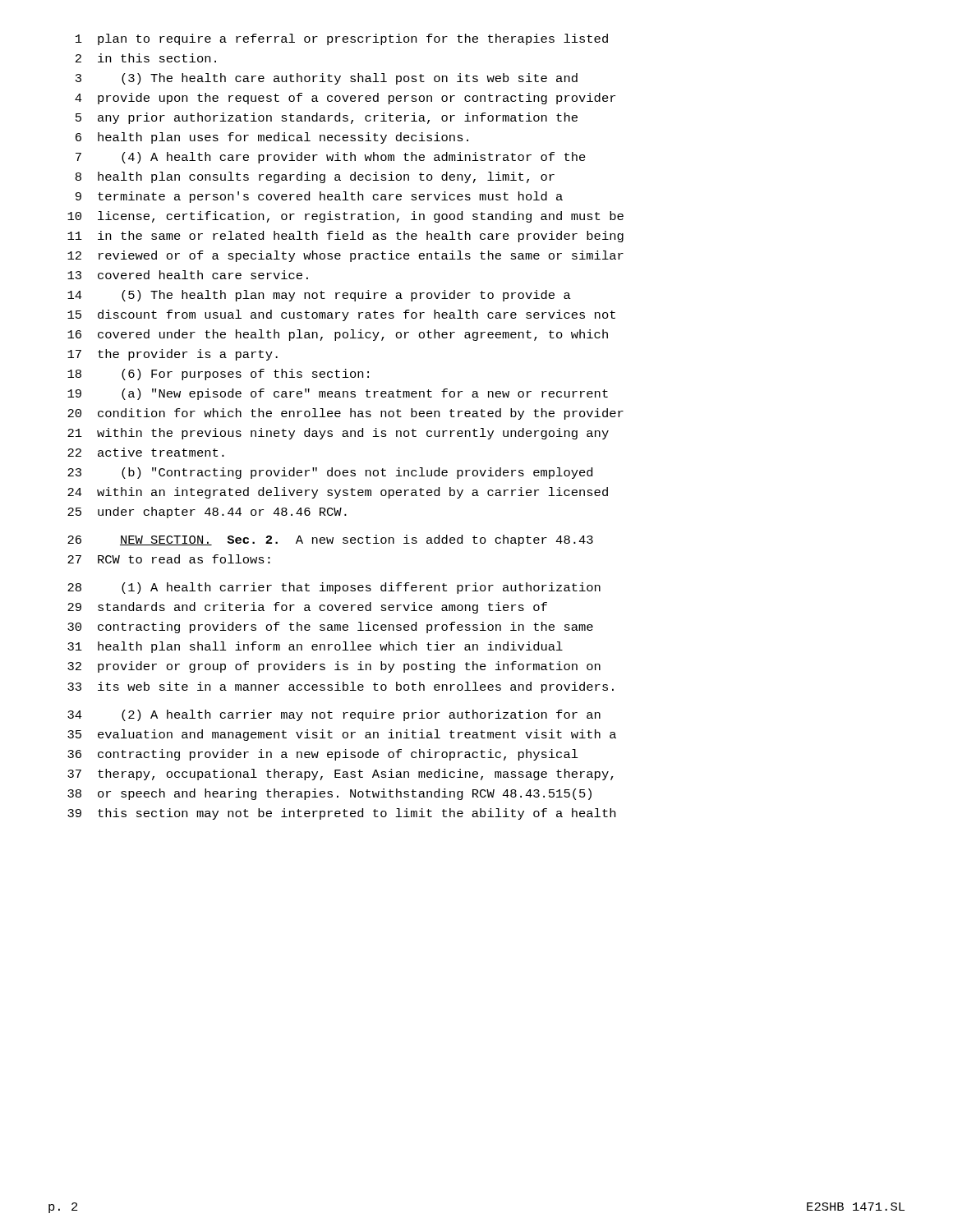Find the list item that says "3 (3) The health care authority shall post"
Viewport: 953px width, 1232px height.
point(476,79)
